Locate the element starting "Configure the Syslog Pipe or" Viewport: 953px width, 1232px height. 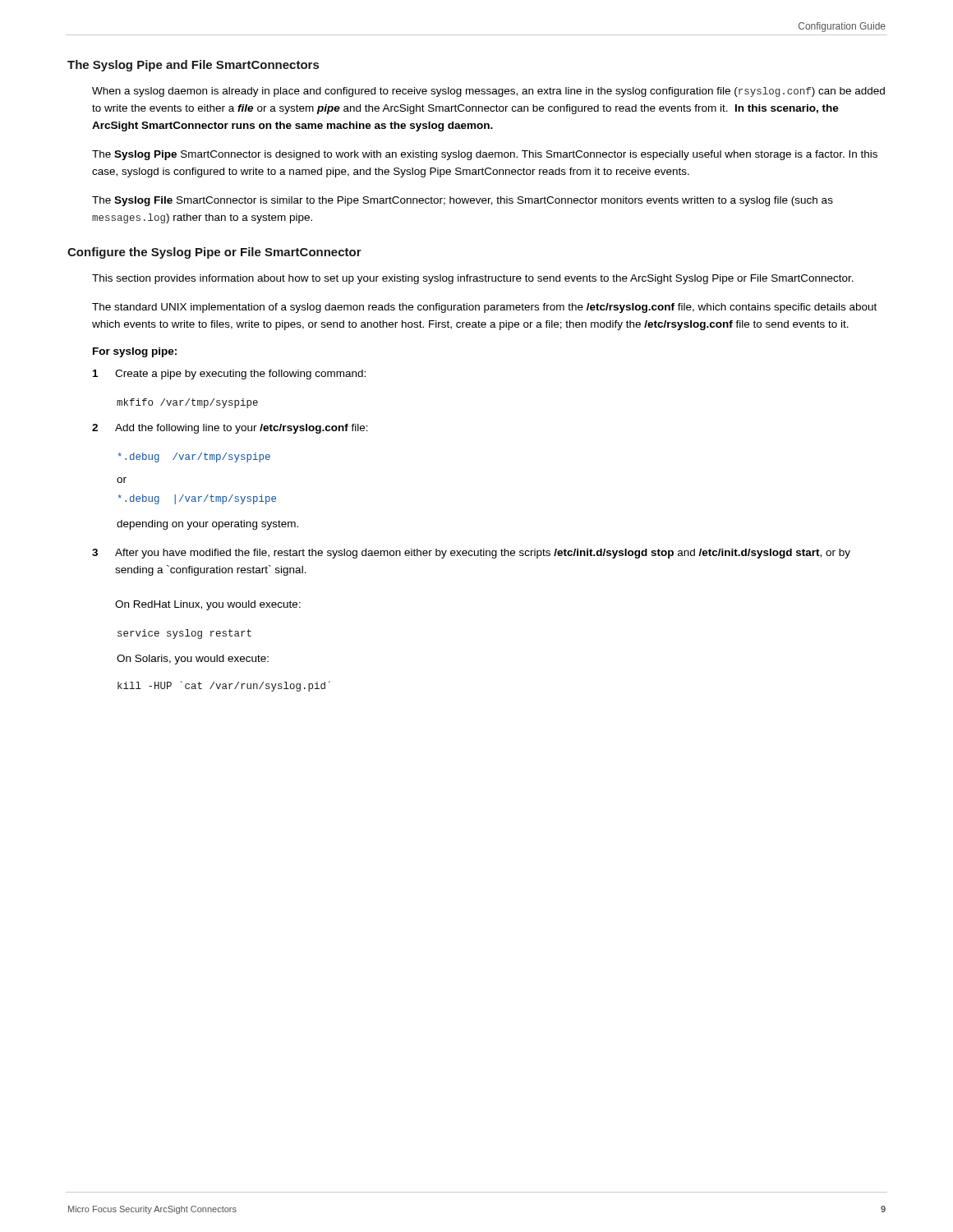coord(214,252)
